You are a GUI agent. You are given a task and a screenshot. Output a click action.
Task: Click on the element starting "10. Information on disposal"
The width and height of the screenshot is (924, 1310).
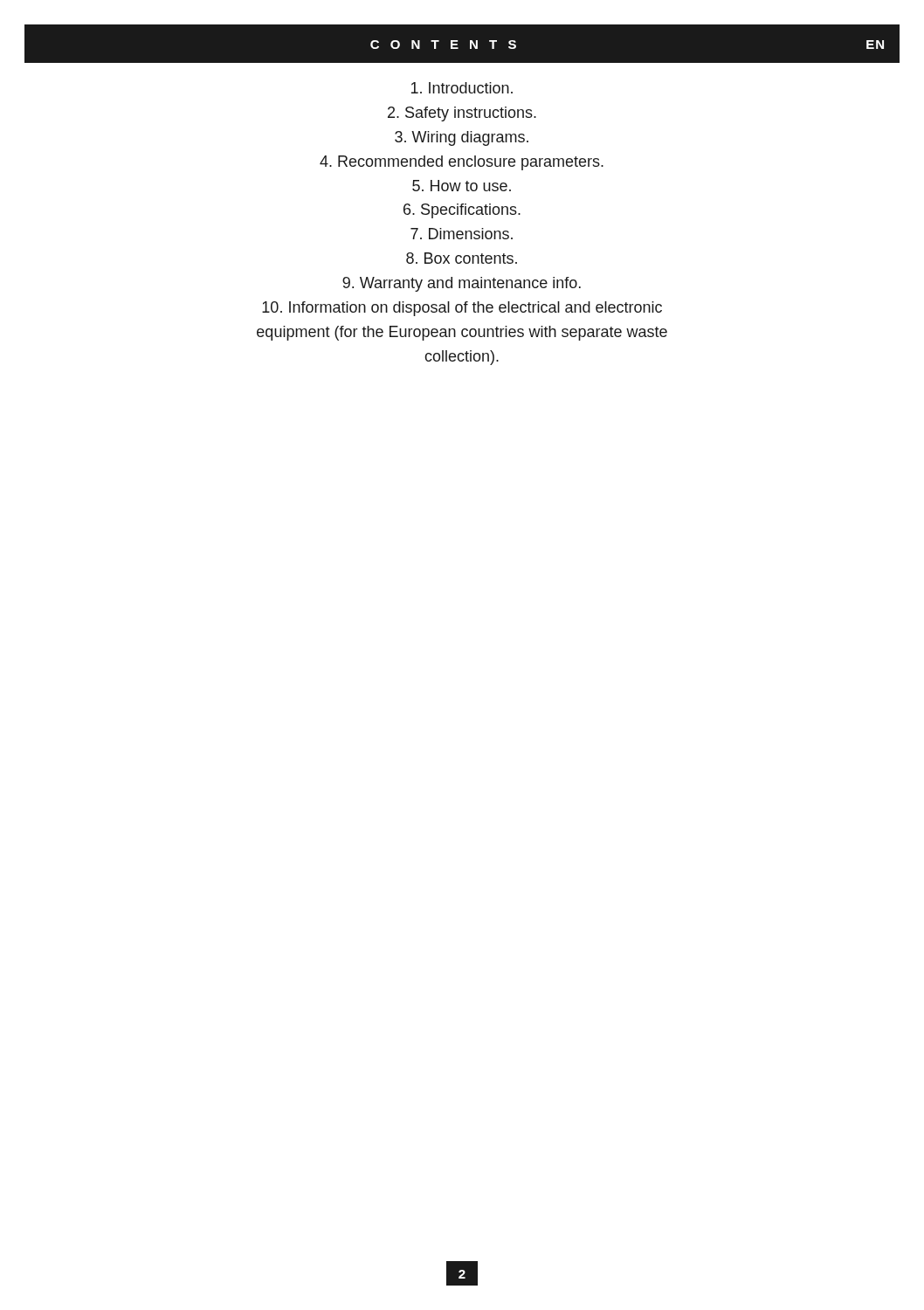pyautogui.click(x=462, y=332)
